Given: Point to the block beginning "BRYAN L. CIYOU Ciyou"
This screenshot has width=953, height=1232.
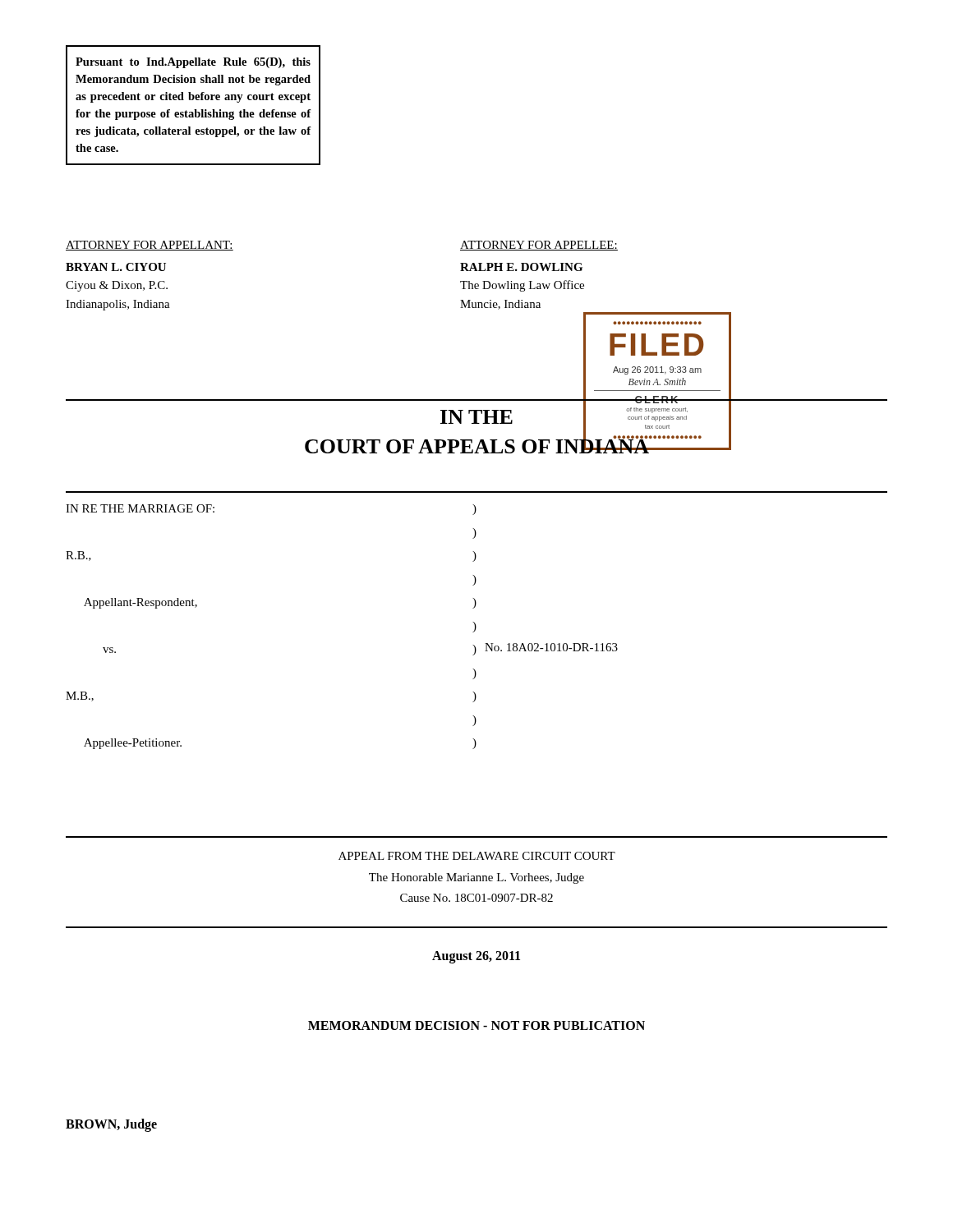Looking at the screenshot, I should (x=116, y=267).
